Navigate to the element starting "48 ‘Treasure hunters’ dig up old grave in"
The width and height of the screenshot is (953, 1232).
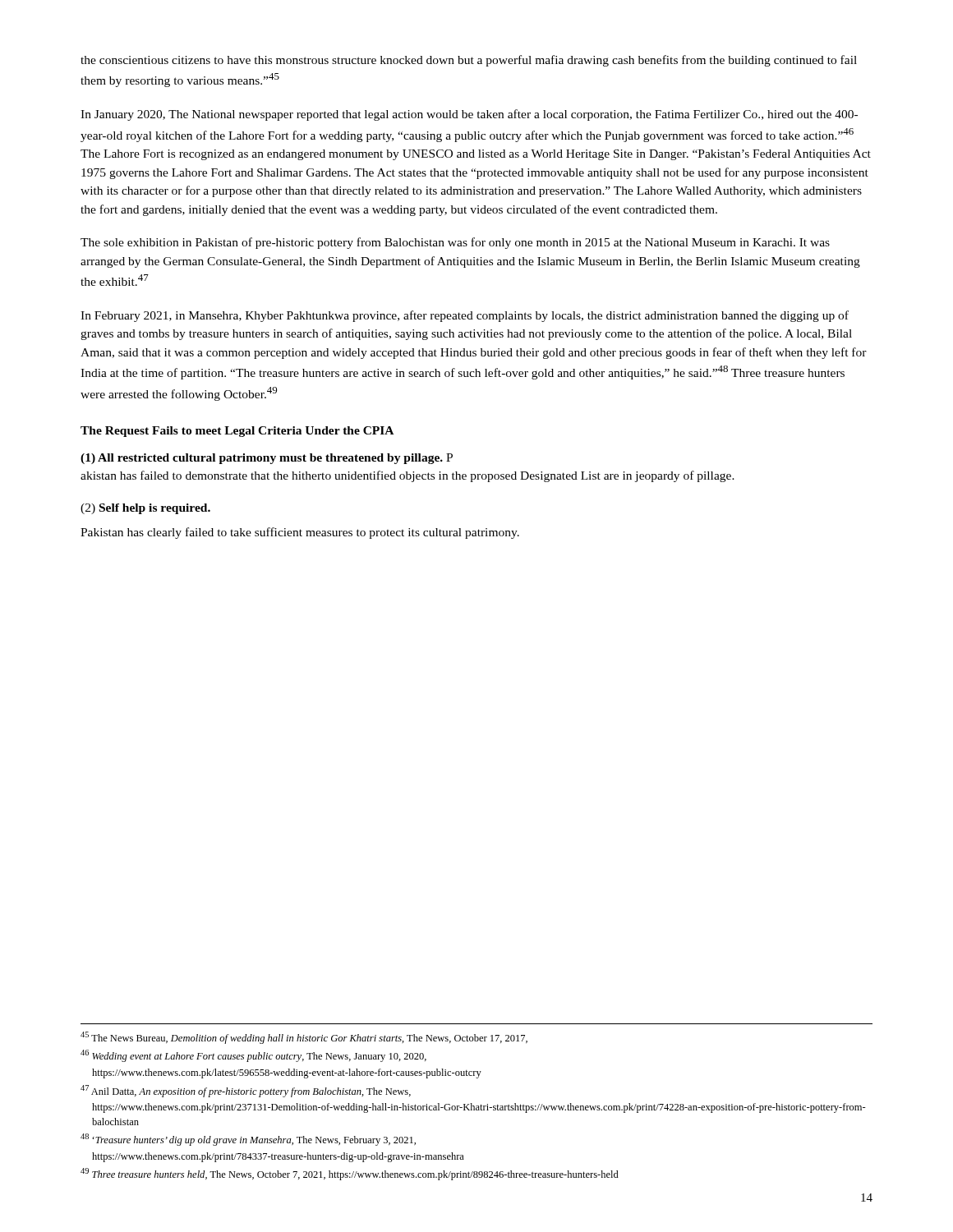coord(248,1139)
